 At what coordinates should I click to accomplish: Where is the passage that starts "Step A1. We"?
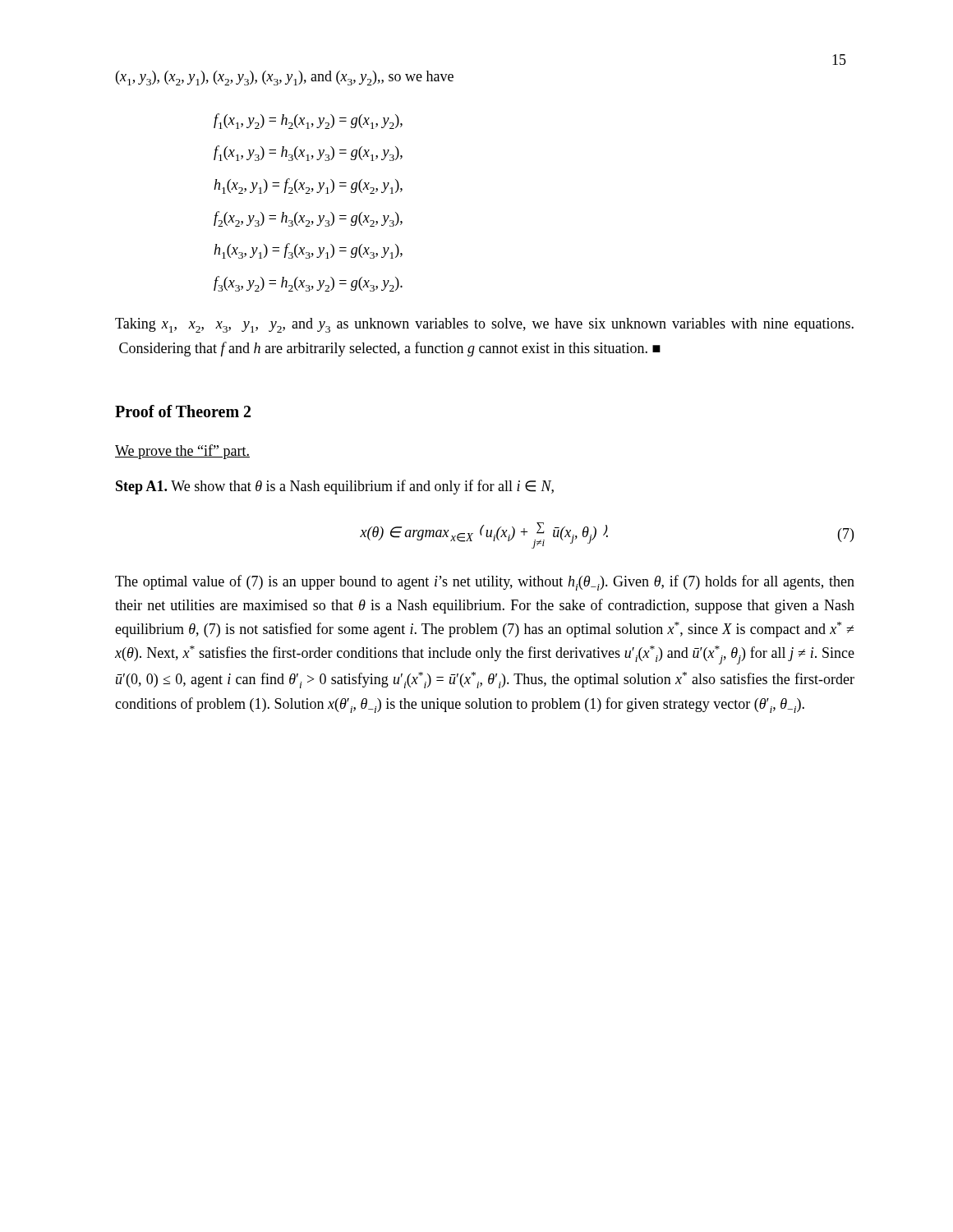click(335, 486)
